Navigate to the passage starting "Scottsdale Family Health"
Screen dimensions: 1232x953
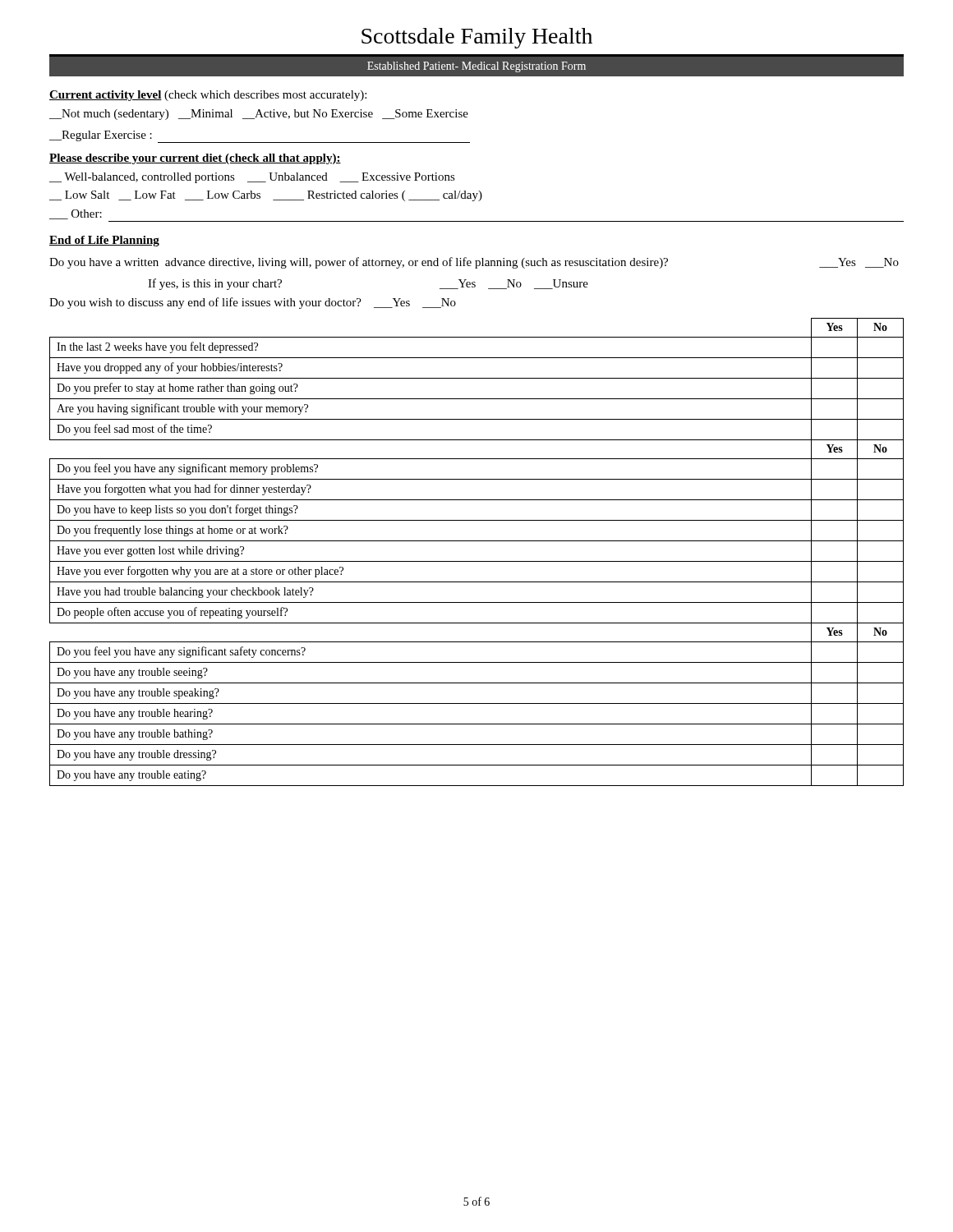tap(476, 36)
